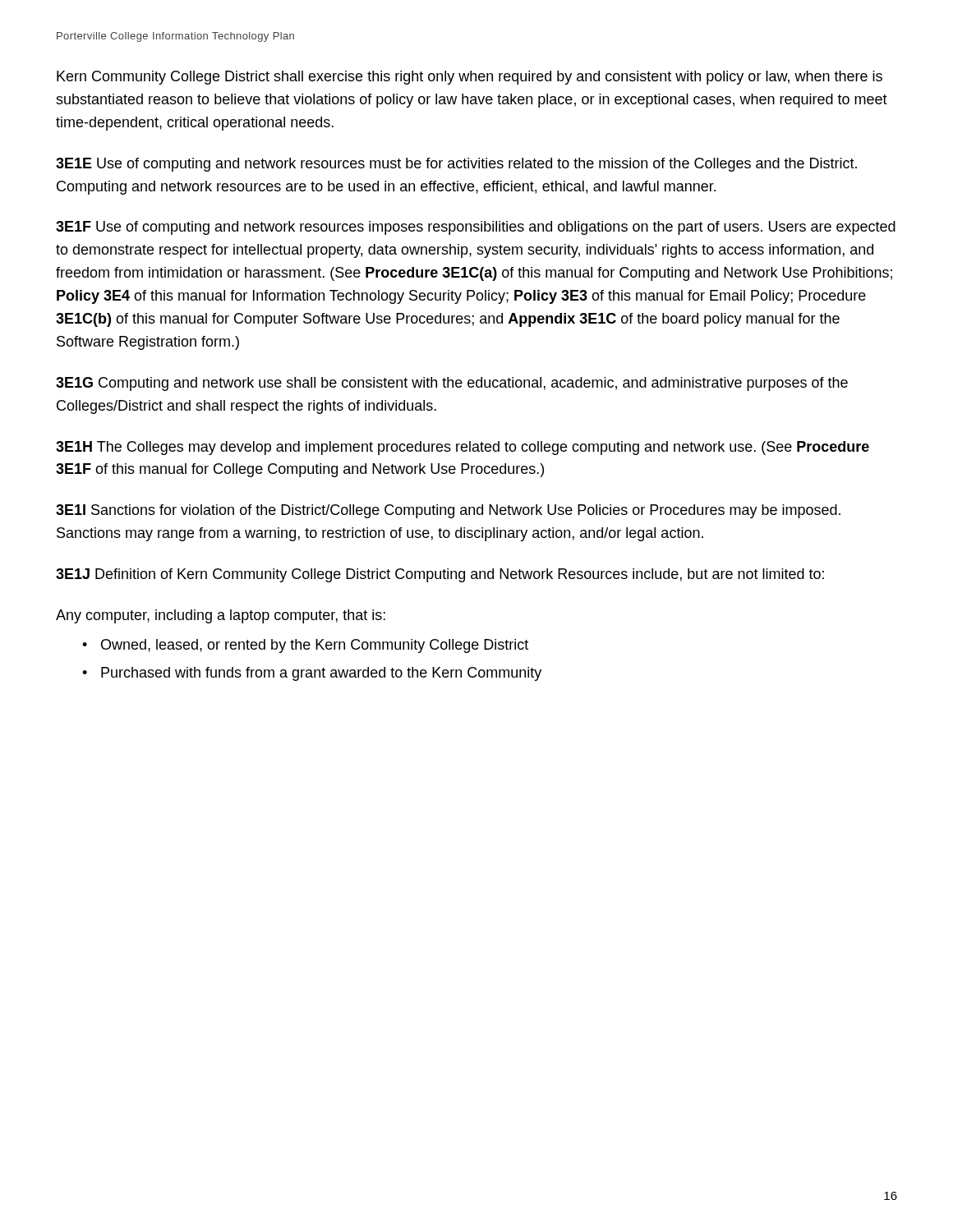Navigate to the block starting "3E1G Computing and network use shall be consistent"
953x1232 pixels.
pos(452,394)
